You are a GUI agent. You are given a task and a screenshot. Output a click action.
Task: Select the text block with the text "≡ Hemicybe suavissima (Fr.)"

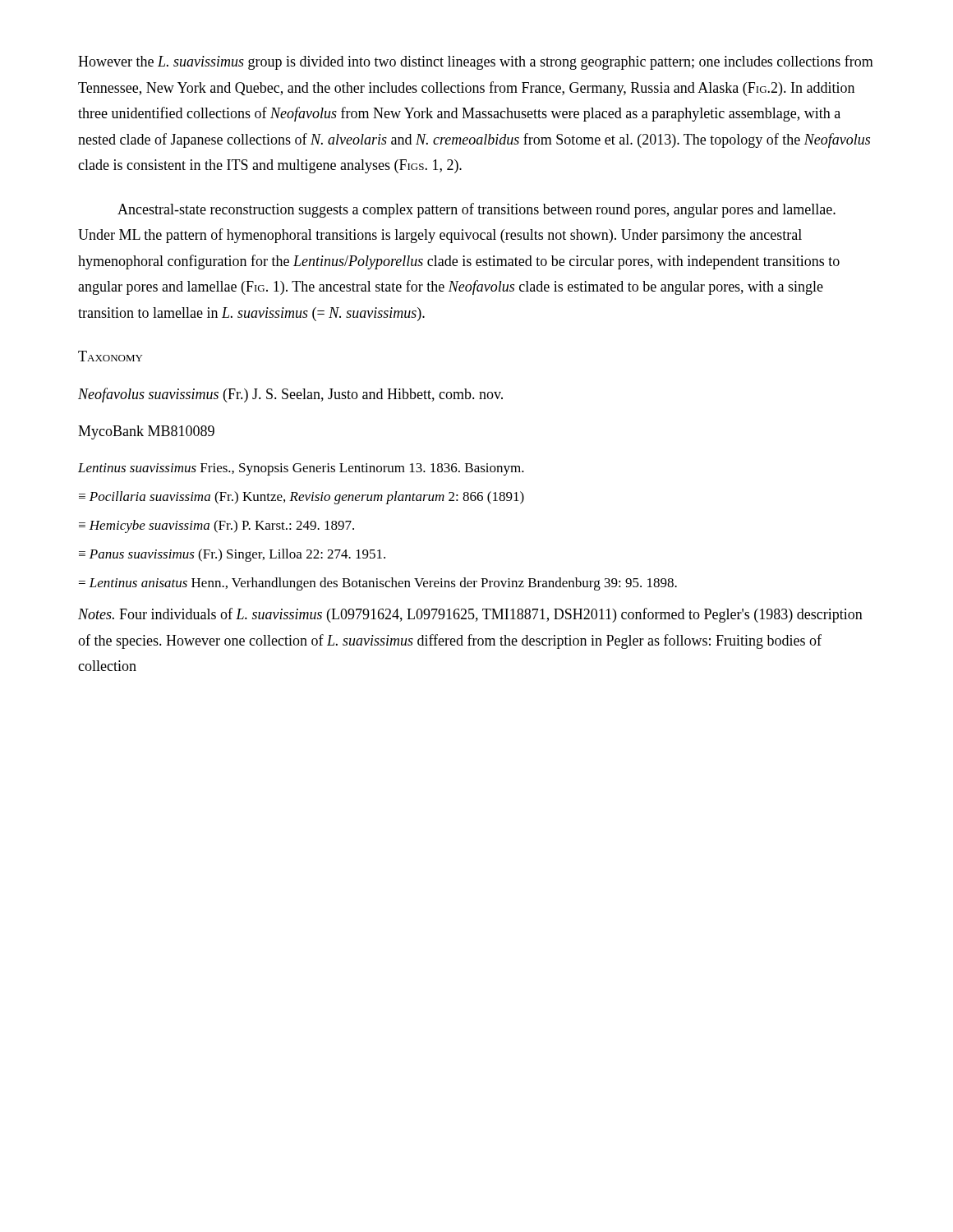click(216, 526)
